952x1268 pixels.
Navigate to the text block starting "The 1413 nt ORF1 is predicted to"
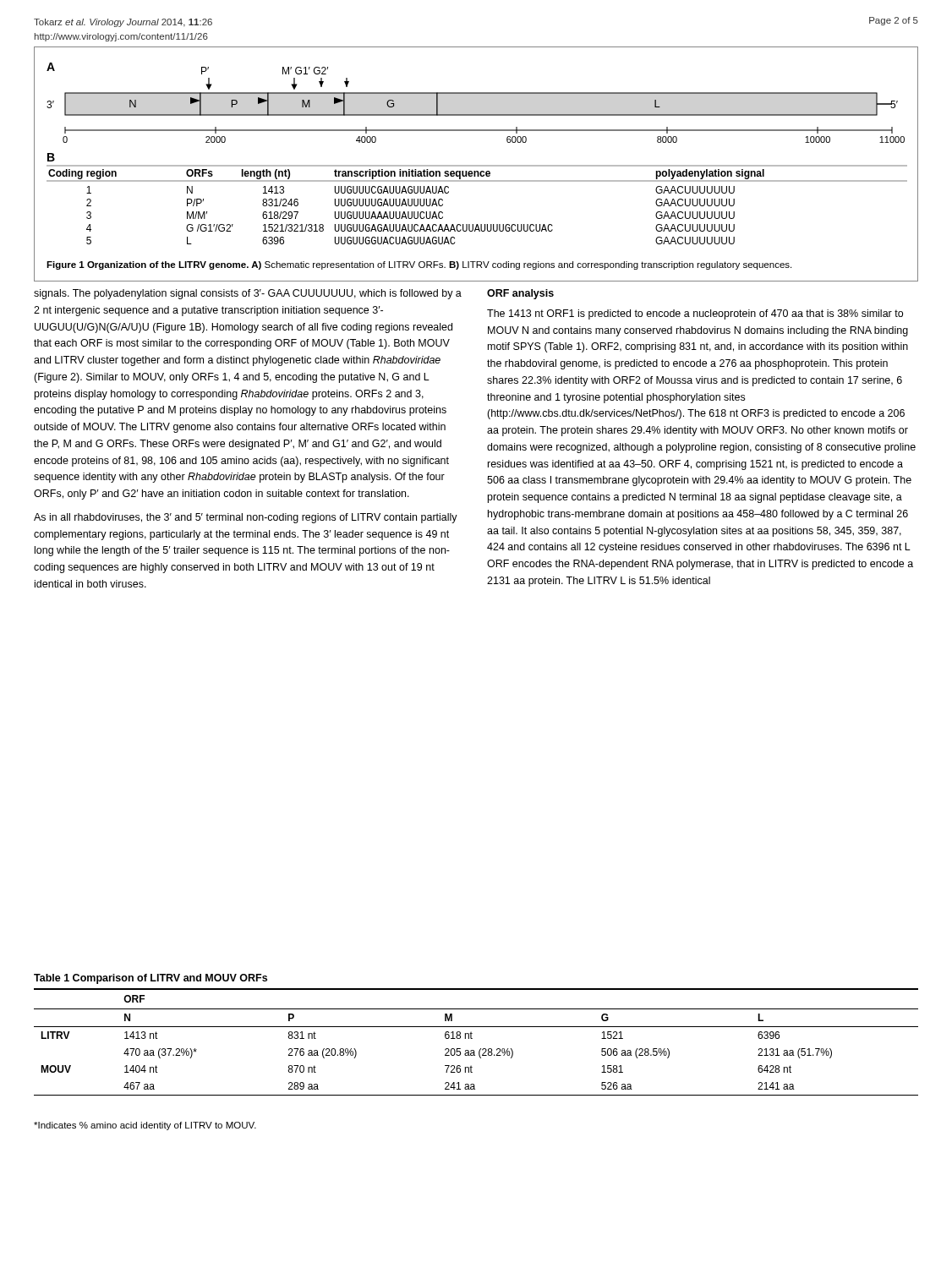[703, 448]
